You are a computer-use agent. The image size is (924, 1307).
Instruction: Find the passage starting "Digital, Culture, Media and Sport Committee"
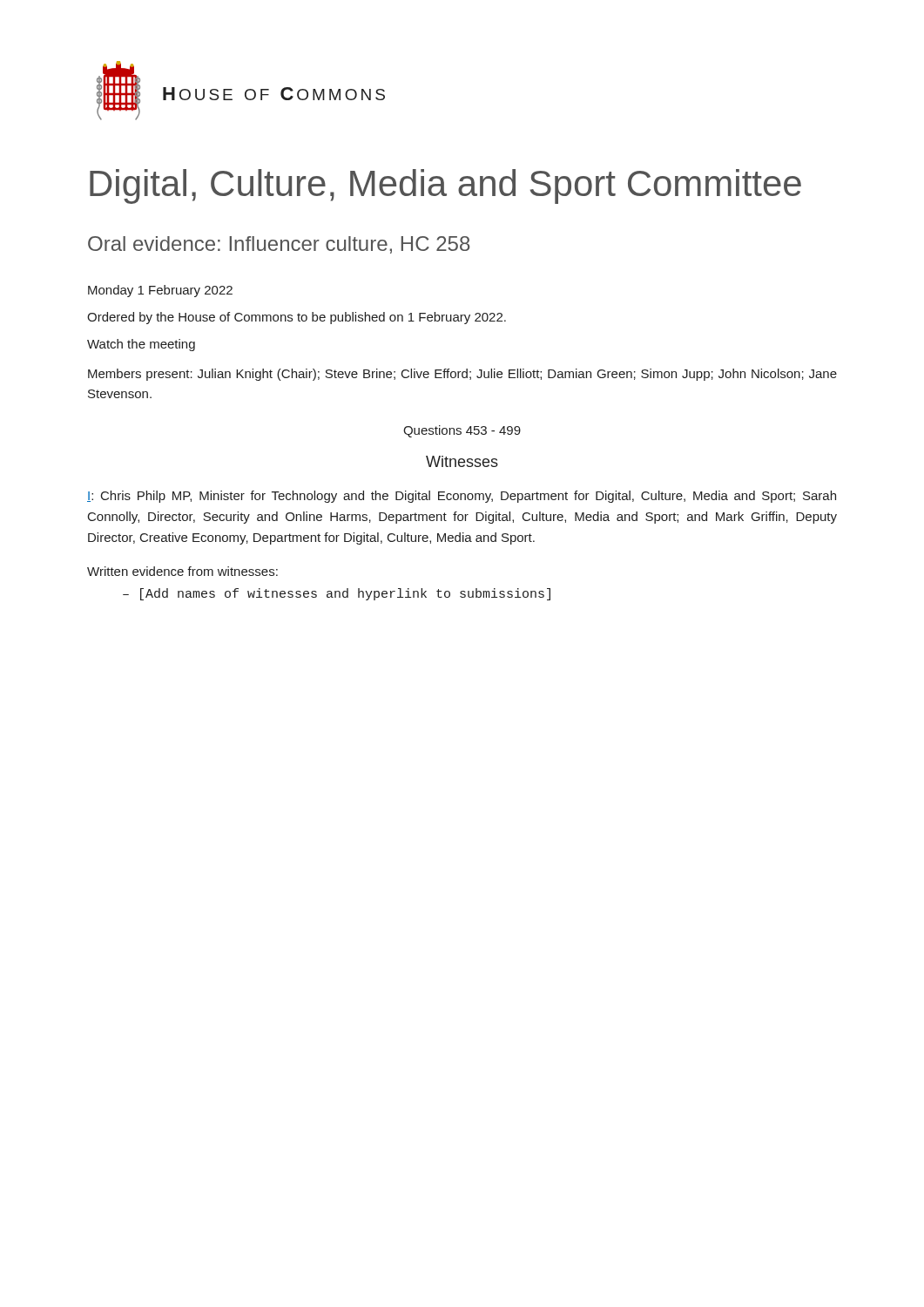445,183
